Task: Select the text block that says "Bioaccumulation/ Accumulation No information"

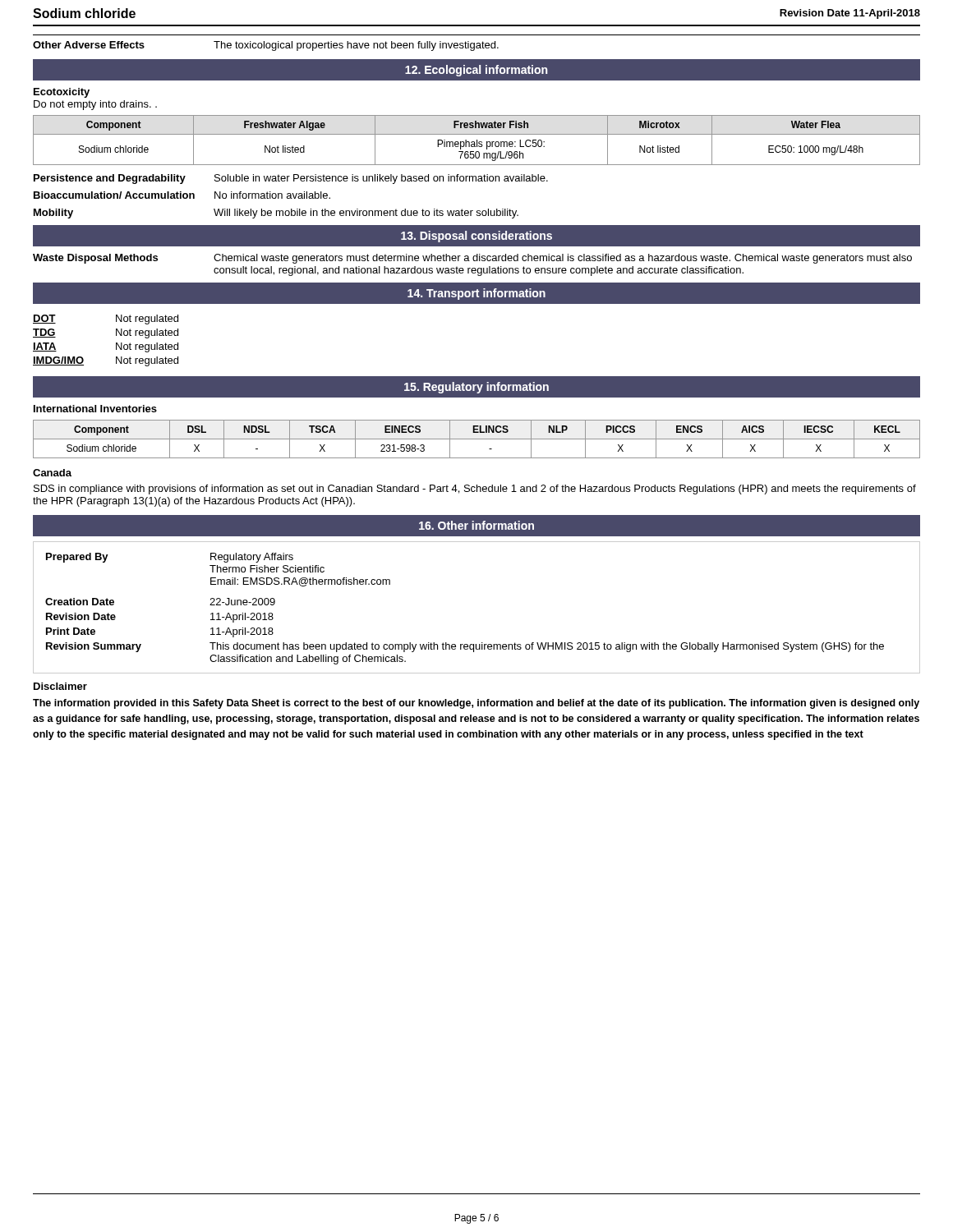Action: (182, 195)
